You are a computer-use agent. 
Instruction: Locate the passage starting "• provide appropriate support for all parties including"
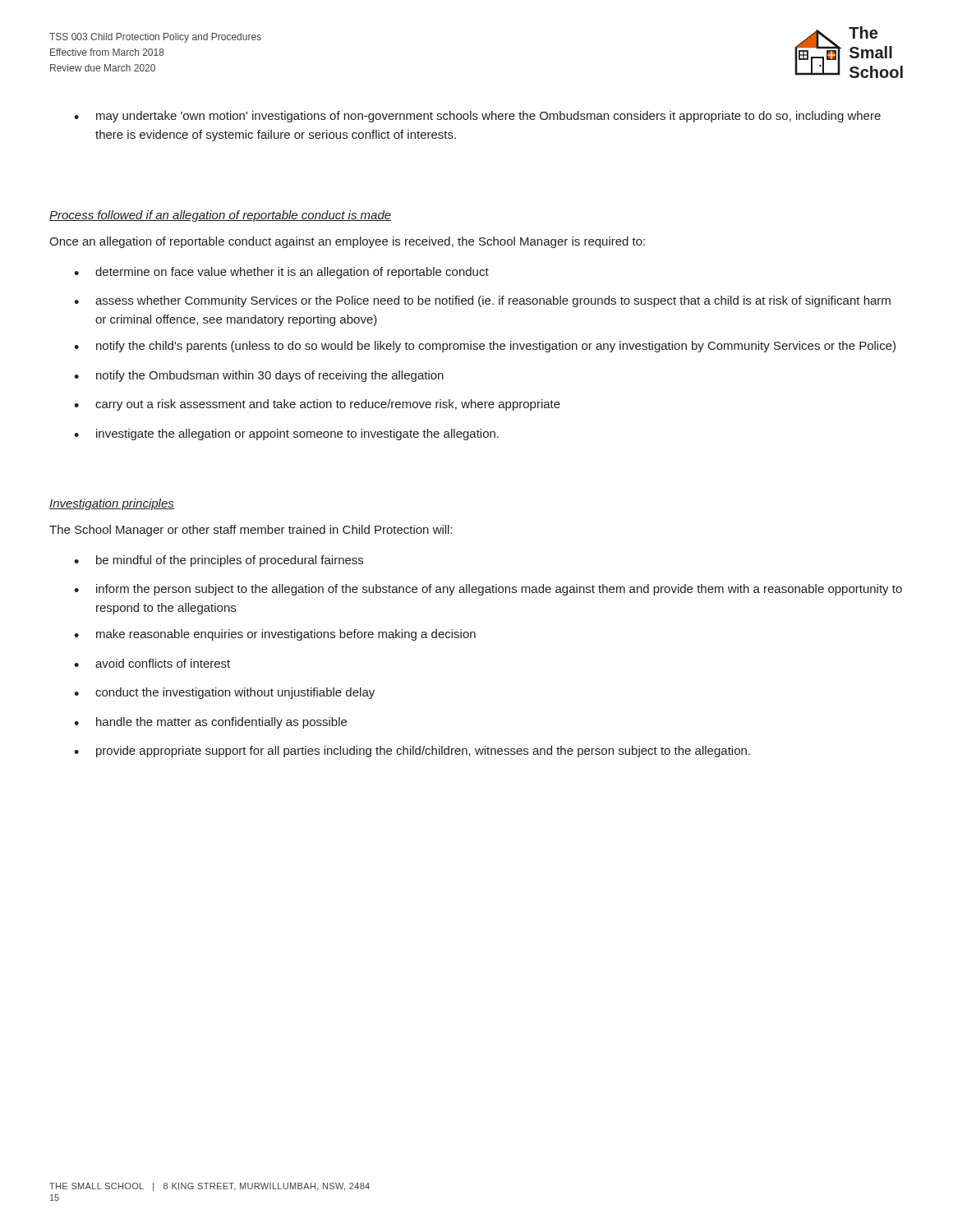tap(489, 752)
